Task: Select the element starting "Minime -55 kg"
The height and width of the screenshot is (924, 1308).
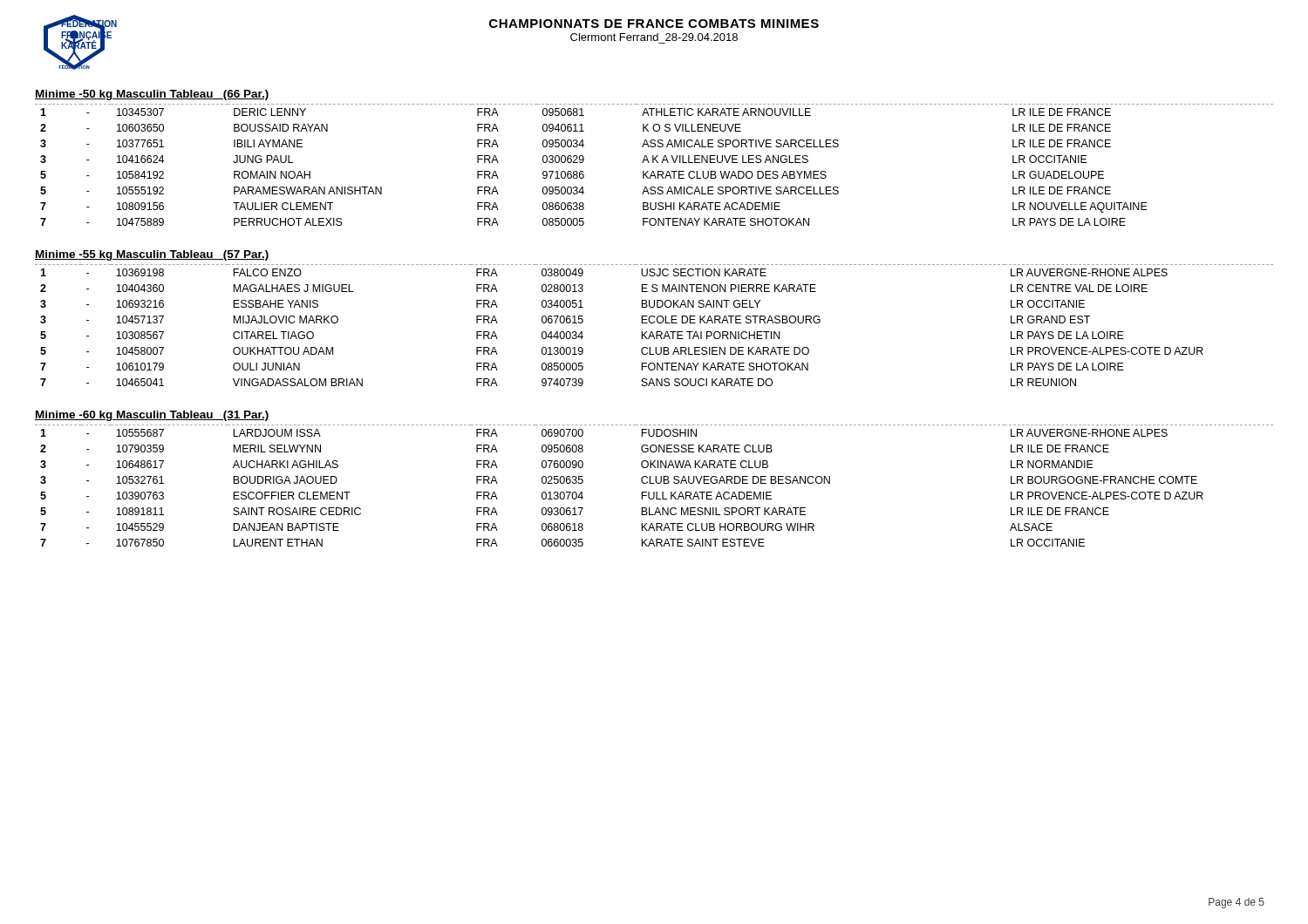Action: (x=152, y=254)
